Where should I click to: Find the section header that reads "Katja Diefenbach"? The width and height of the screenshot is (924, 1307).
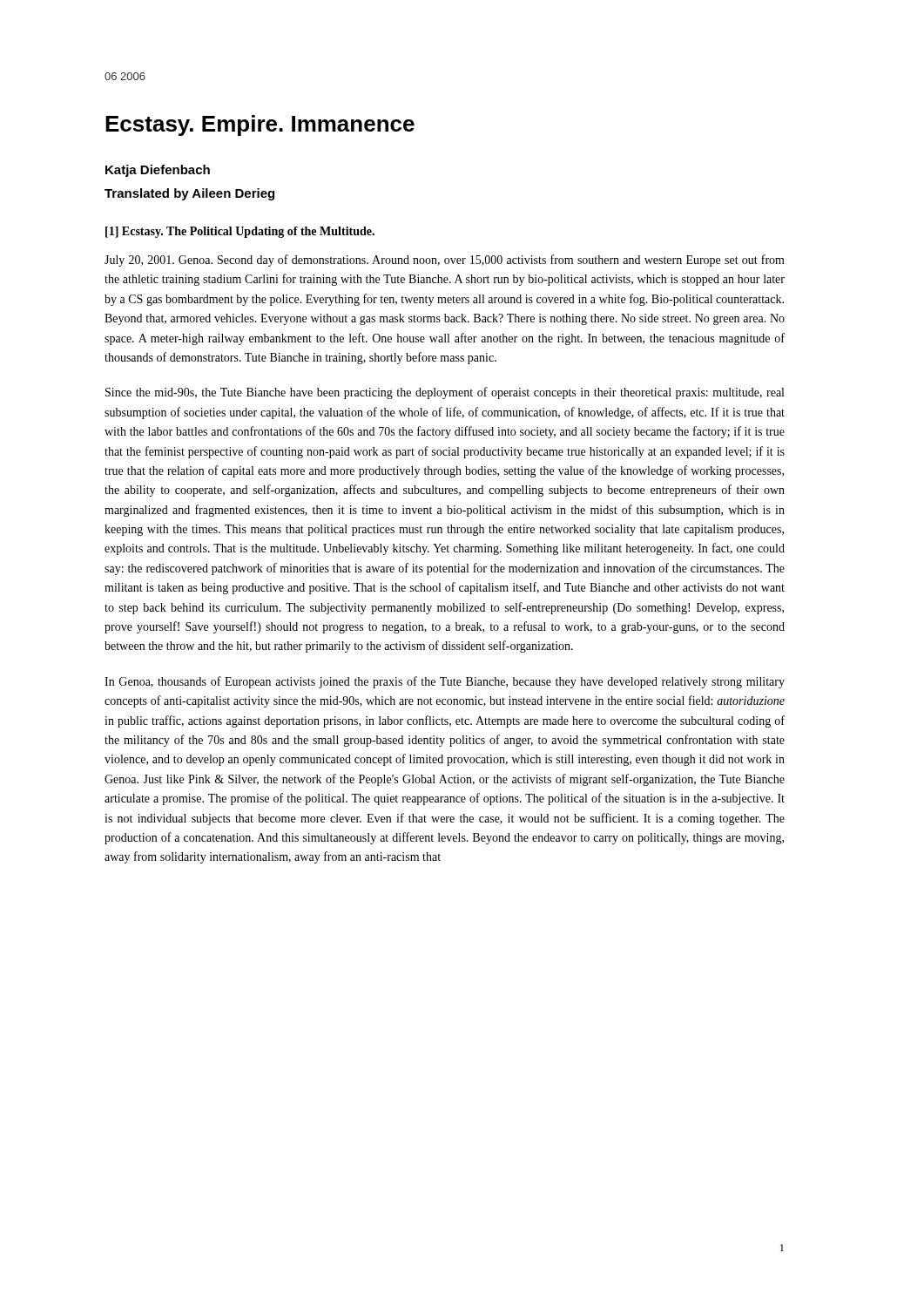[x=157, y=169]
